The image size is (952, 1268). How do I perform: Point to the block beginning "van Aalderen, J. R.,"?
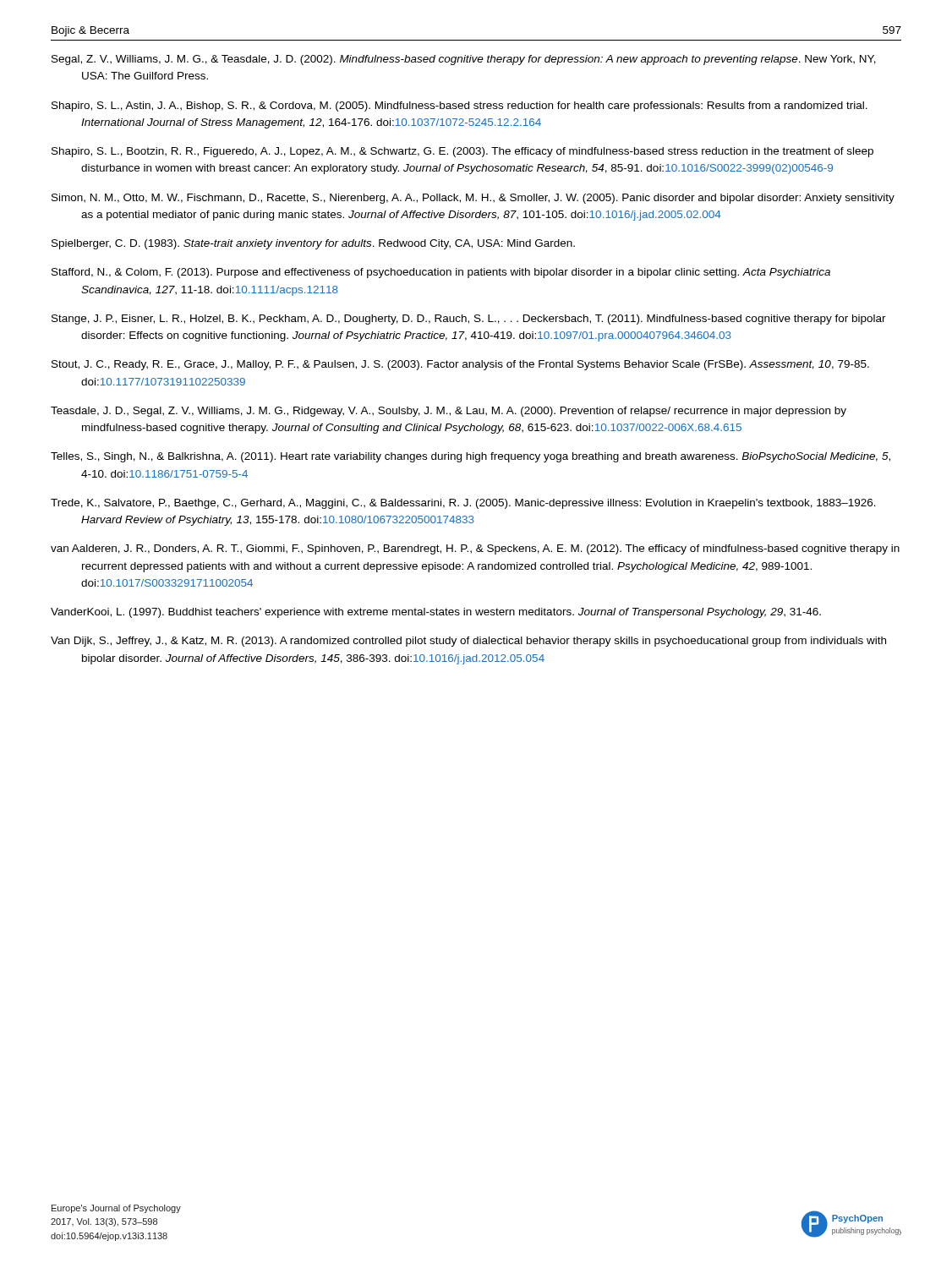(475, 566)
